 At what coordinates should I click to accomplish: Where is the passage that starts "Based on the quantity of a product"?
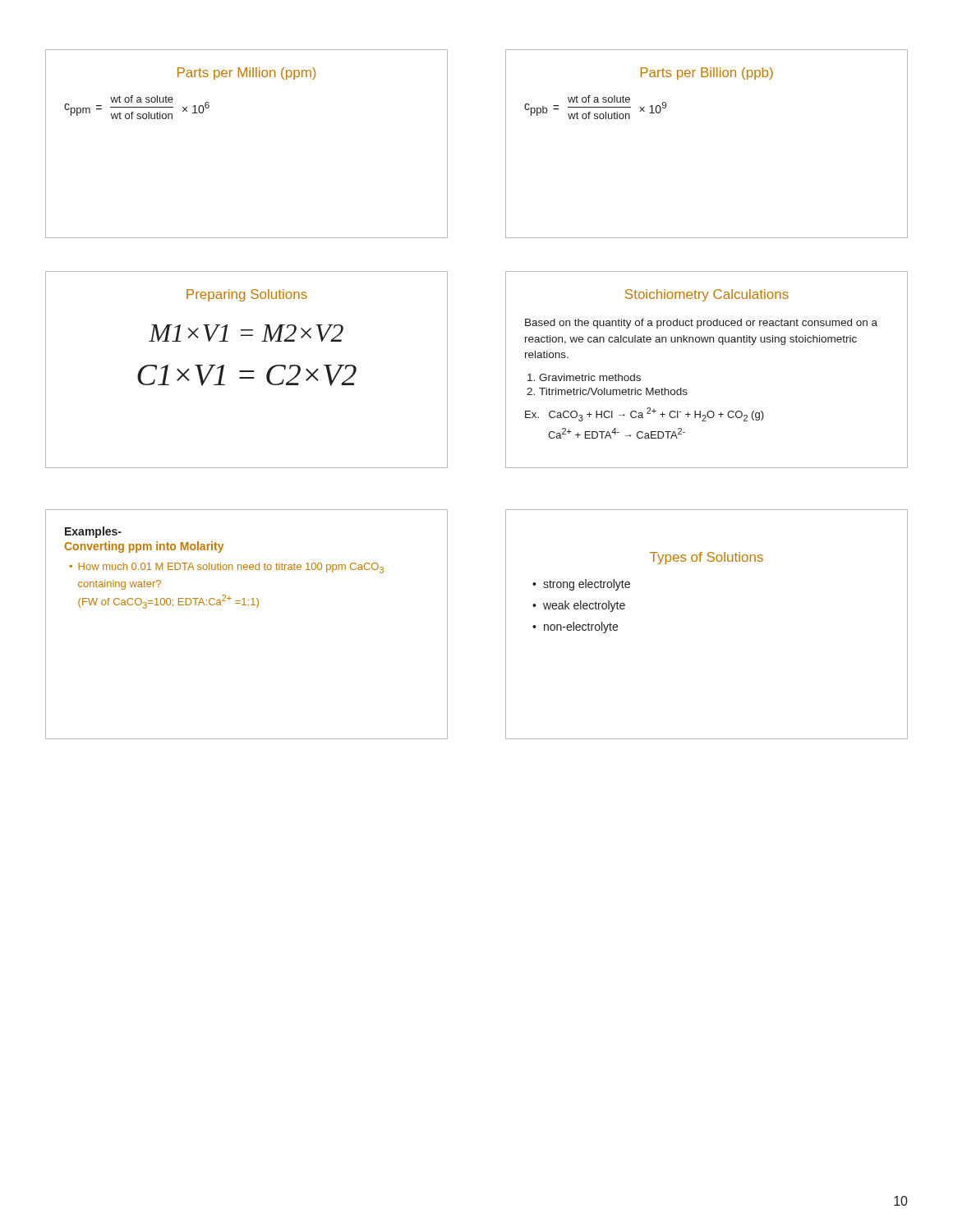point(701,338)
